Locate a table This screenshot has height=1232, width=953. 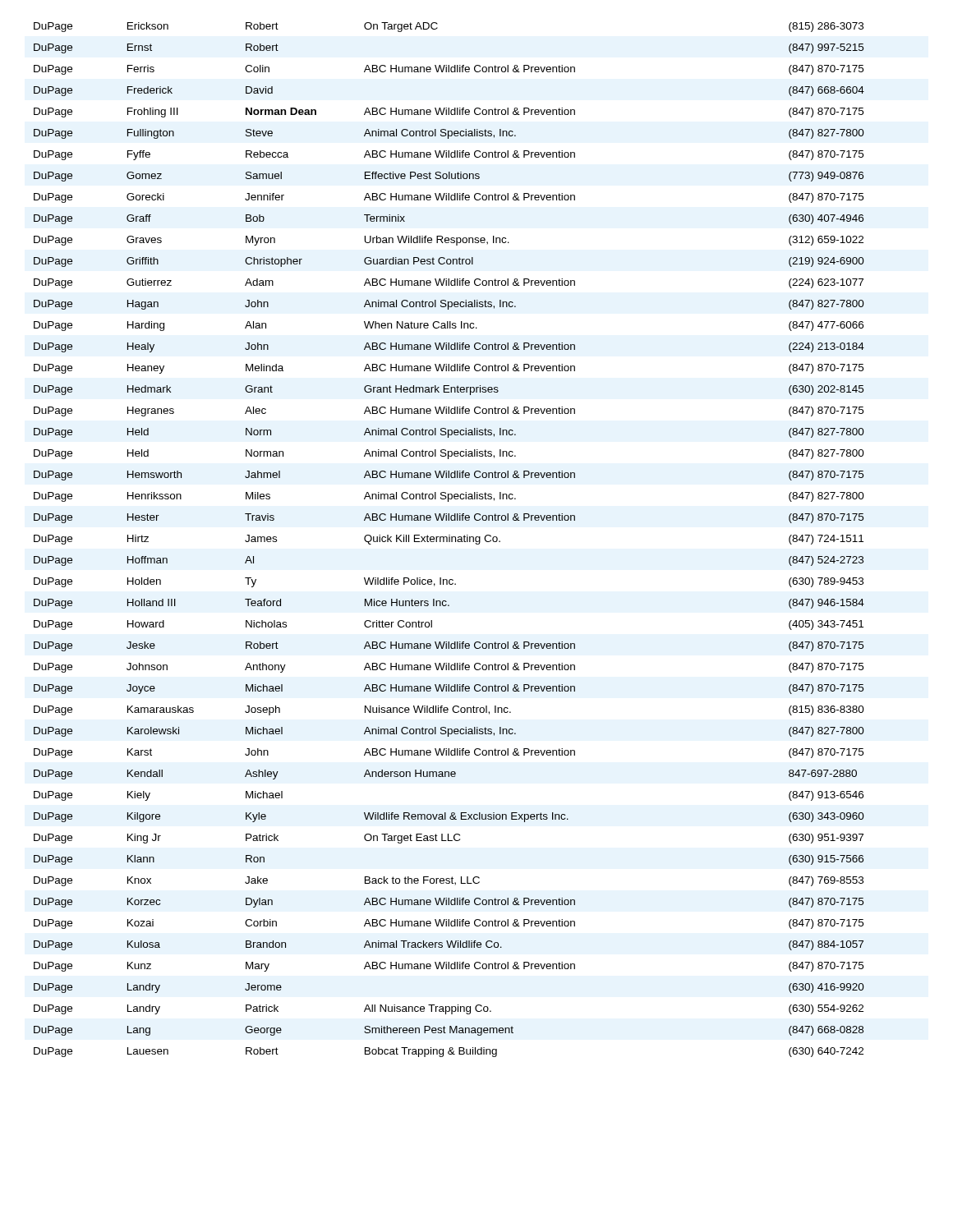tap(476, 538)
